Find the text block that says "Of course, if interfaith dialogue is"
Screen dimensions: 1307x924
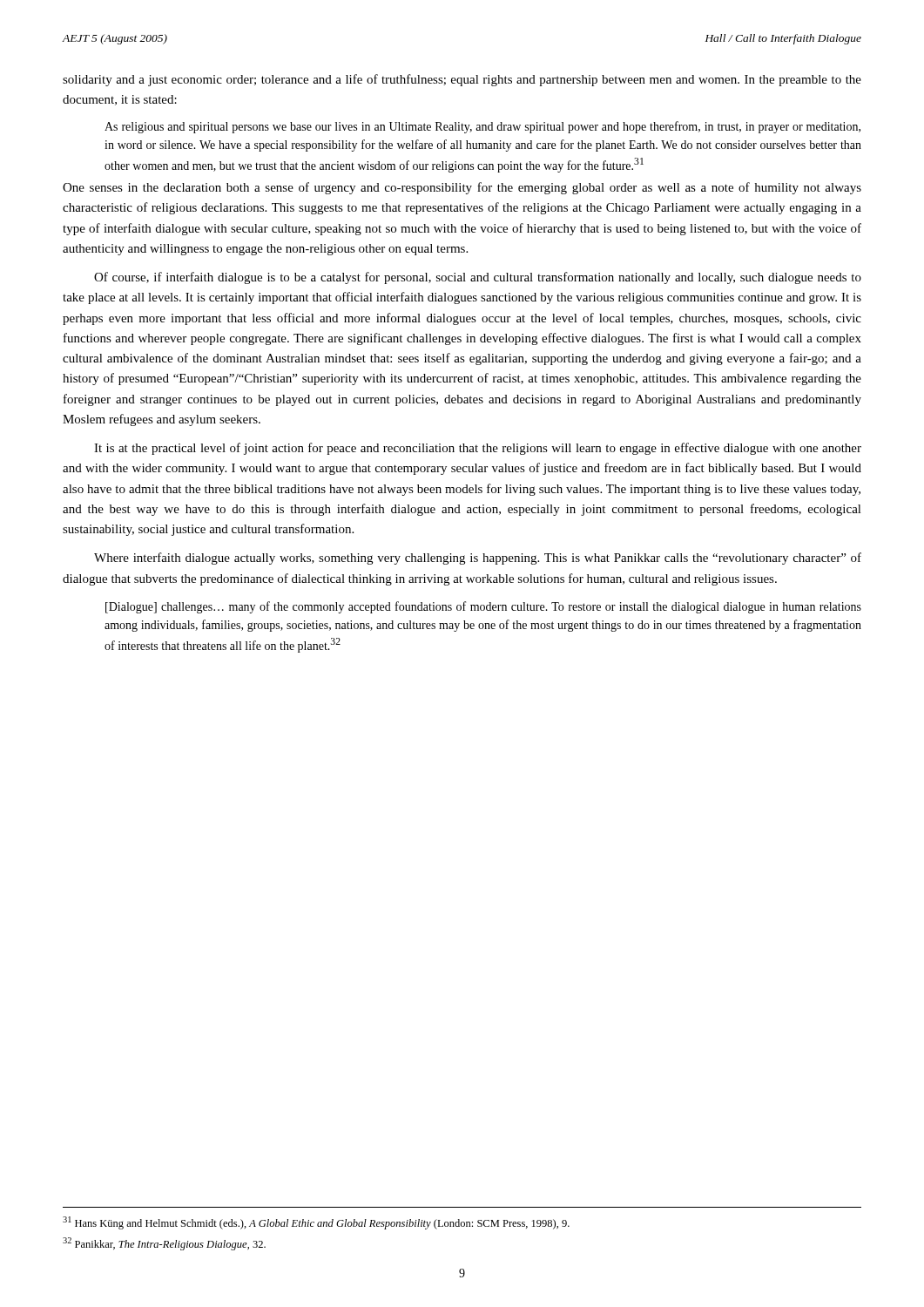(462, 348)
